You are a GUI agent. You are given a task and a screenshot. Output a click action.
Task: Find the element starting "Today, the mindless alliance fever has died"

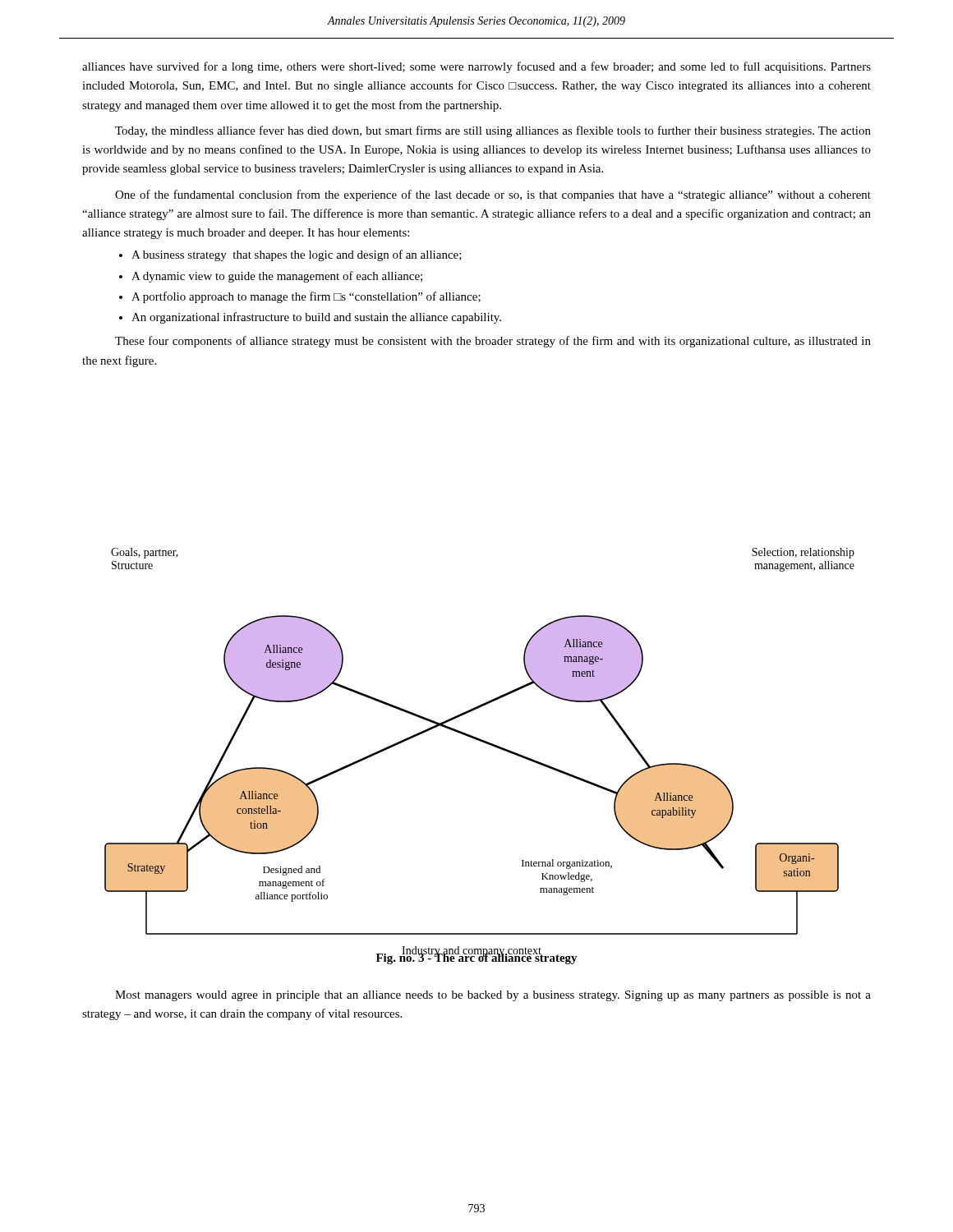(476, 150)
